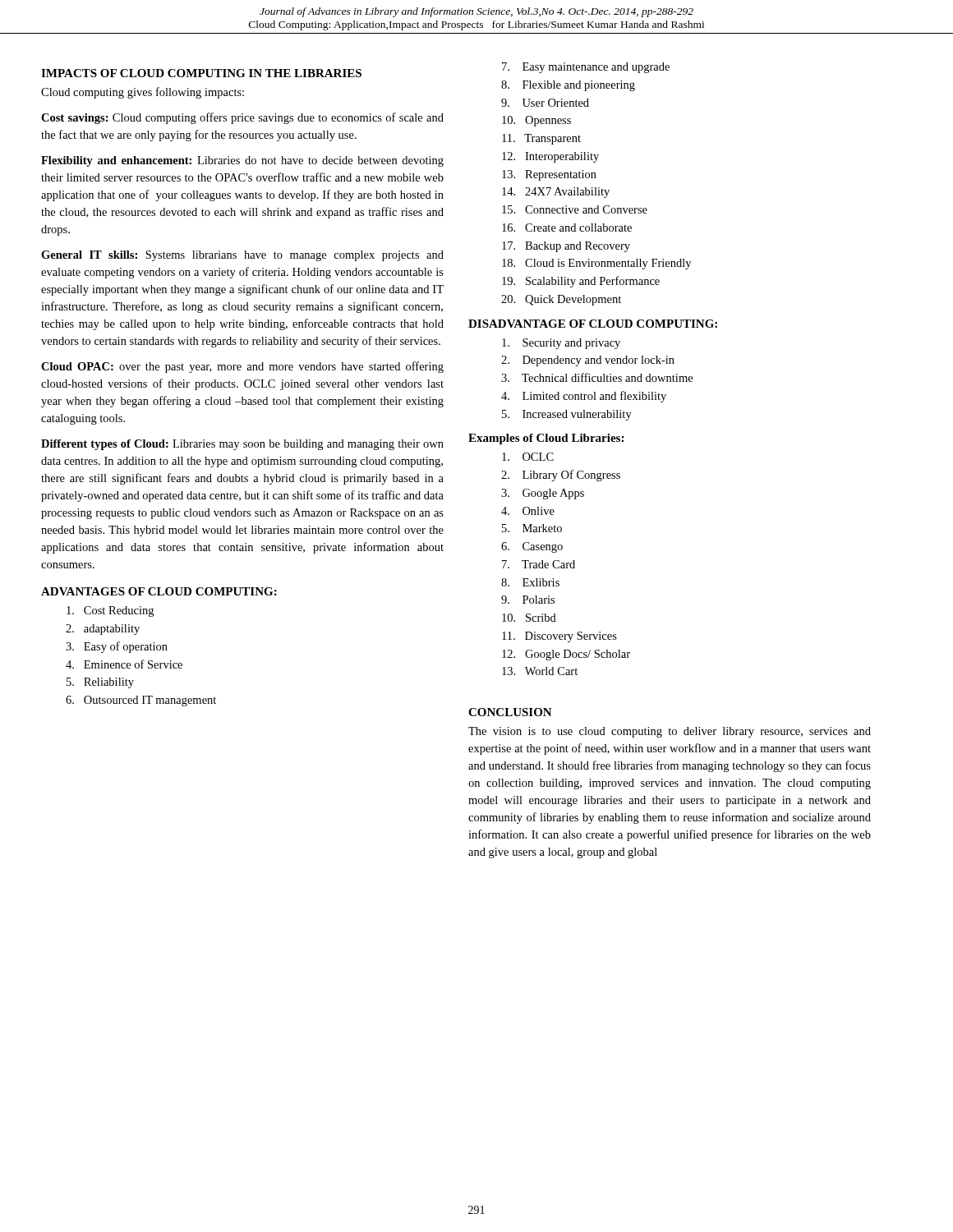Find "10. Openness" on this page
Image resolution: width=953 pixels, height=1232 pixels.
(x=536, y=120)
